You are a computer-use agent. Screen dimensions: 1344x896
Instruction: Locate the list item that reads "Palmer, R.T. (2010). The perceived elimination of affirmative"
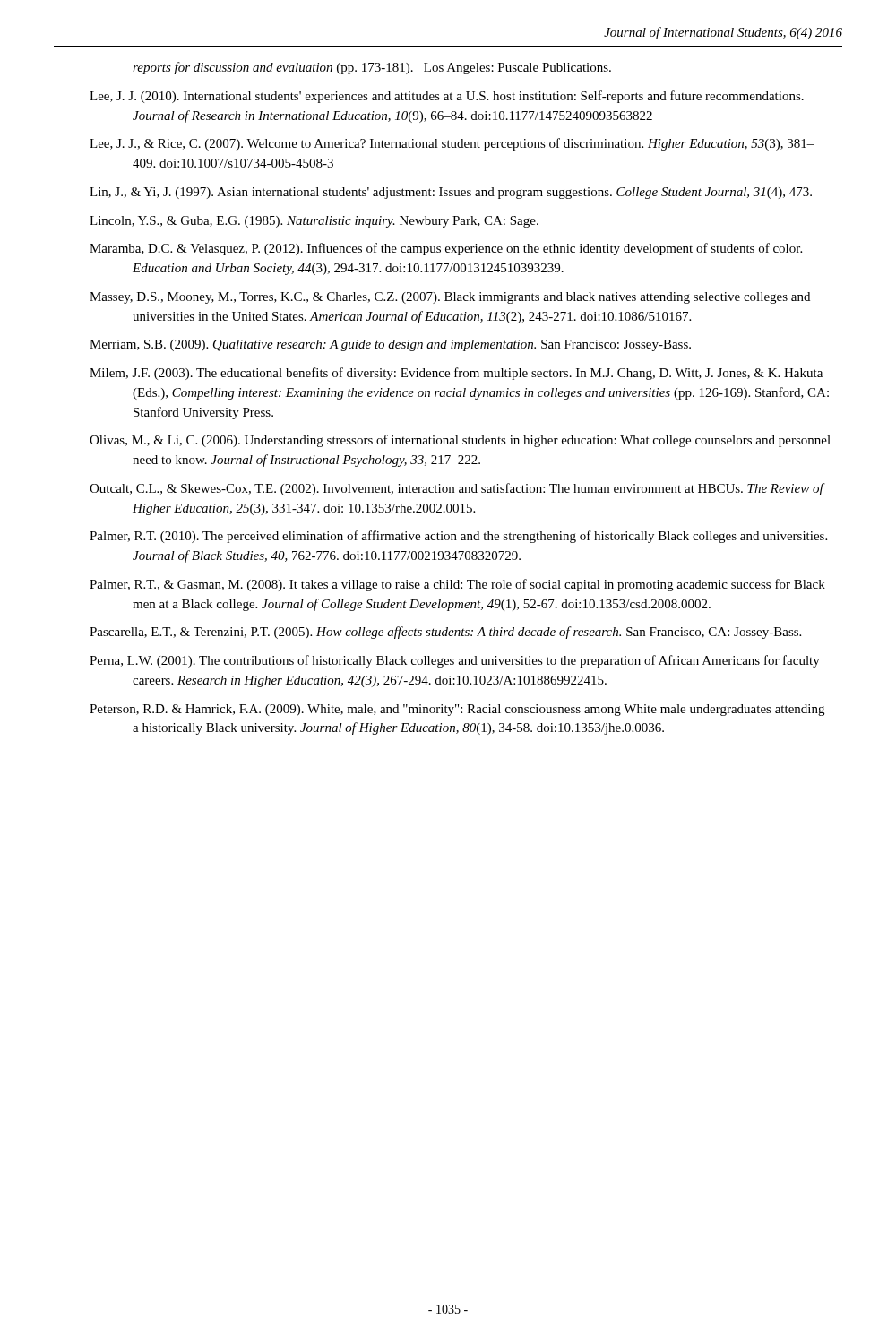pyautogui.click(x=459, y=546)
